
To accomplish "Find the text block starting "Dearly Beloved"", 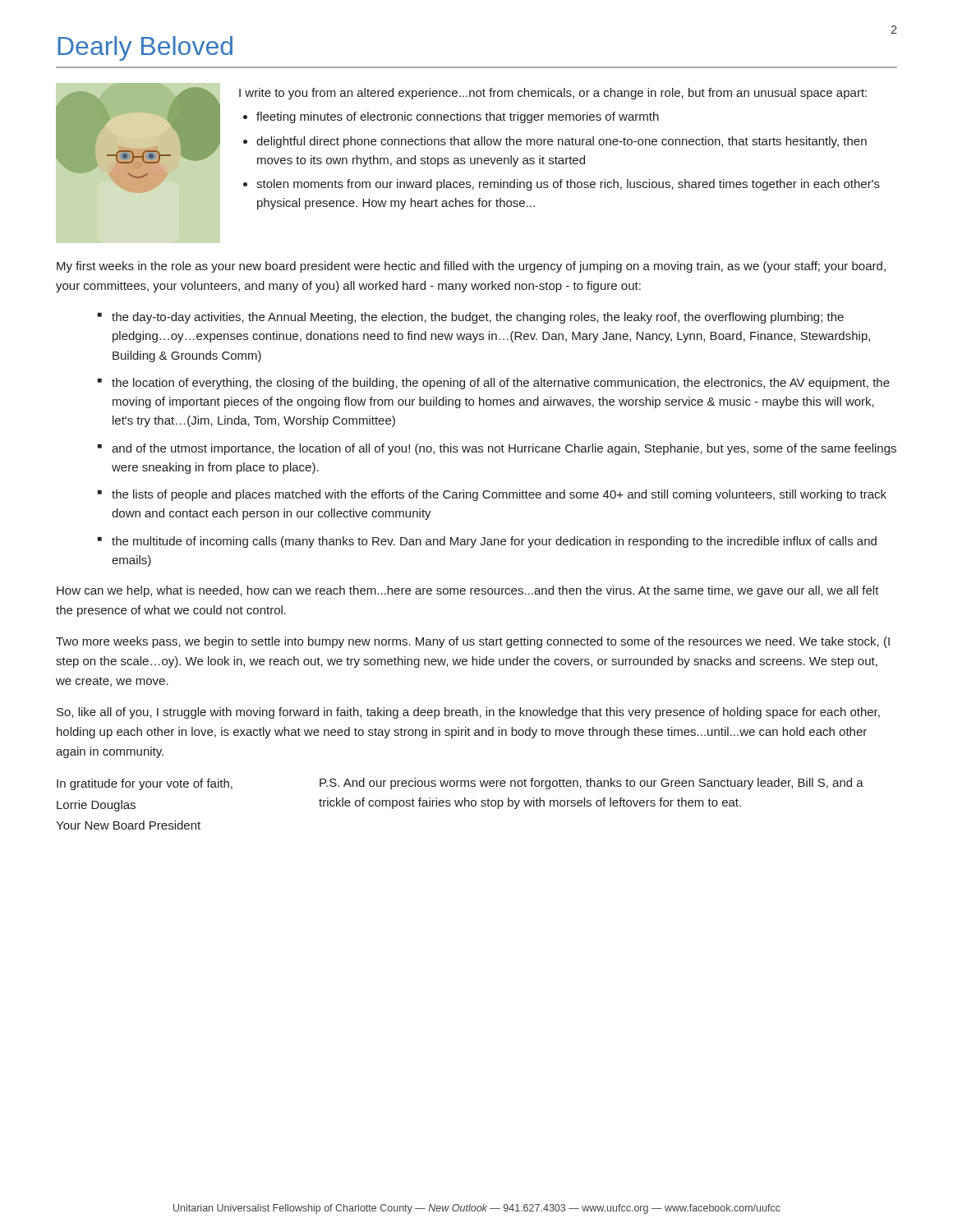I will point(145,46).
